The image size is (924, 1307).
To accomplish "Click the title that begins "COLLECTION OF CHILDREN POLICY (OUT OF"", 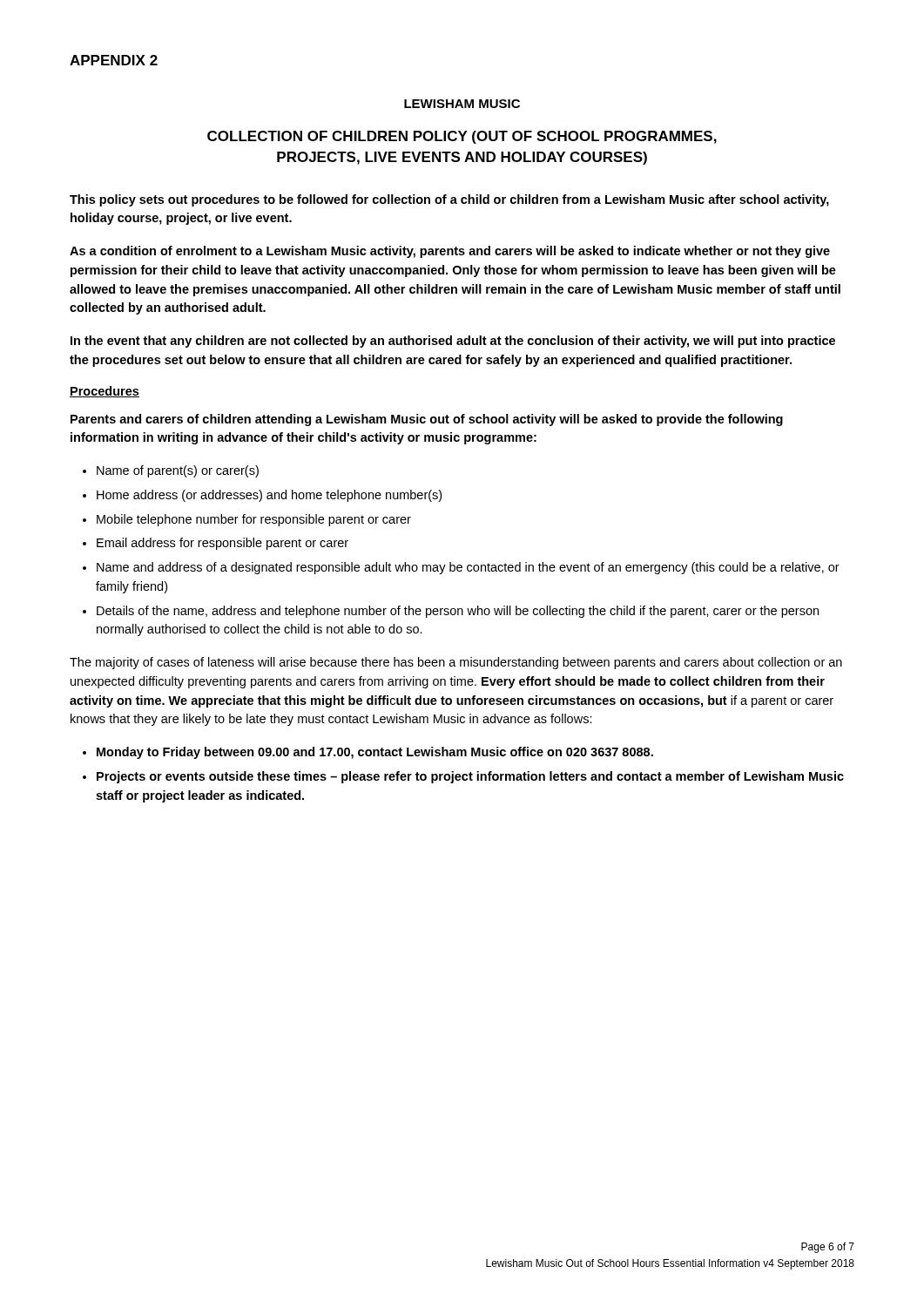I will click(x=462, y=147).
